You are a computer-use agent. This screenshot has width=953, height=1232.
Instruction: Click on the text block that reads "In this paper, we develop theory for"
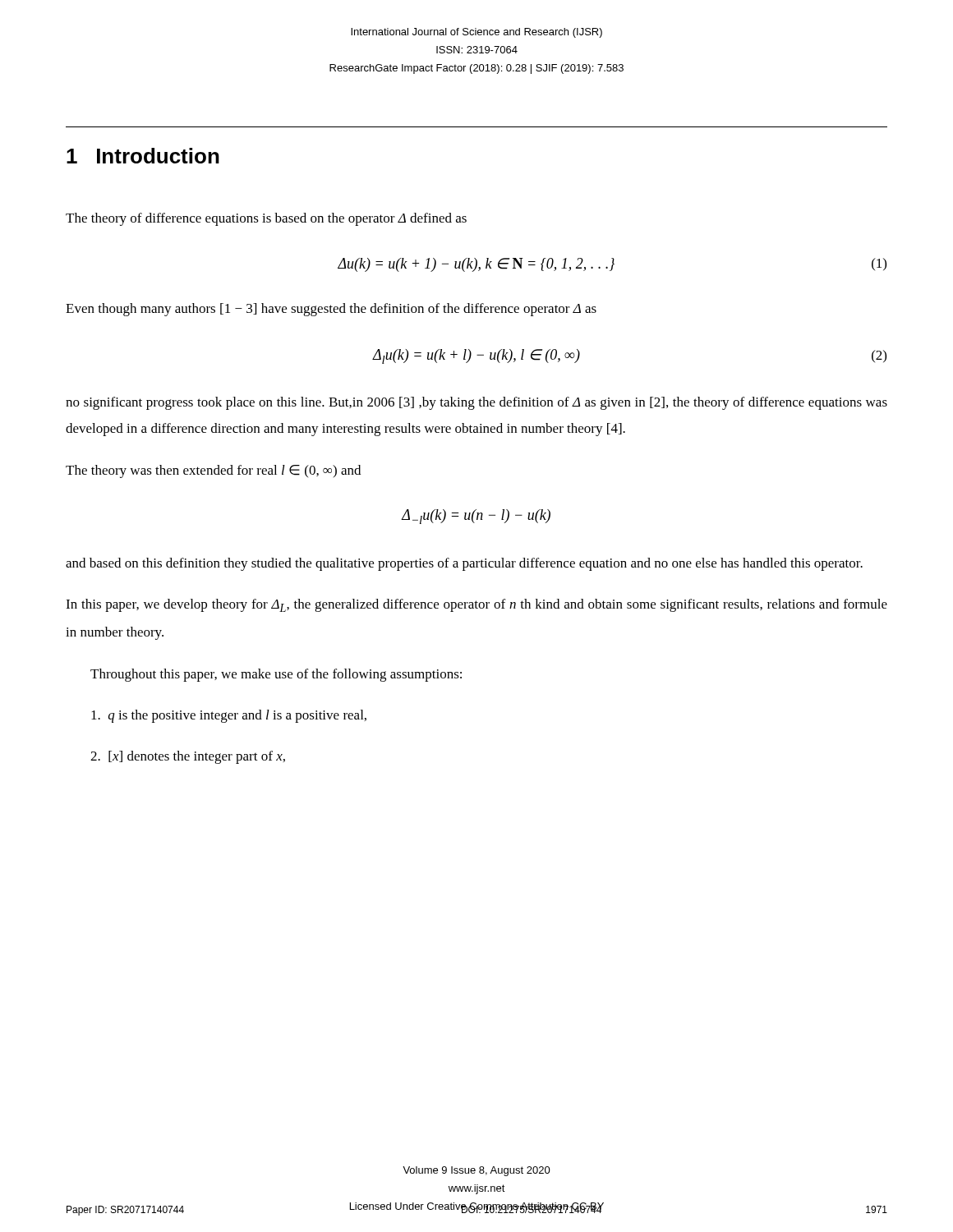pos(476,618)
